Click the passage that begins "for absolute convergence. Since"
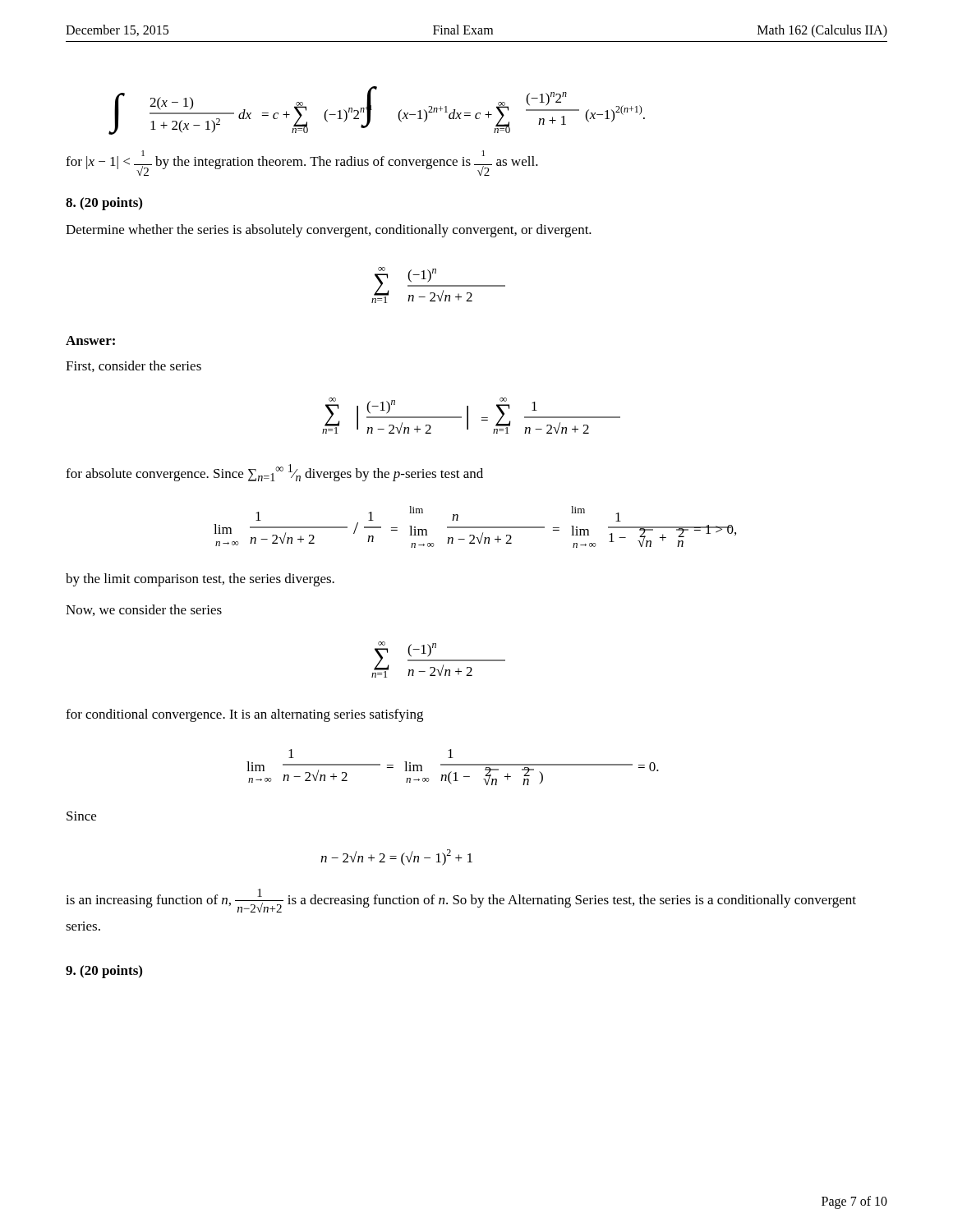953x1232 pixels. (x=275, y=473)
